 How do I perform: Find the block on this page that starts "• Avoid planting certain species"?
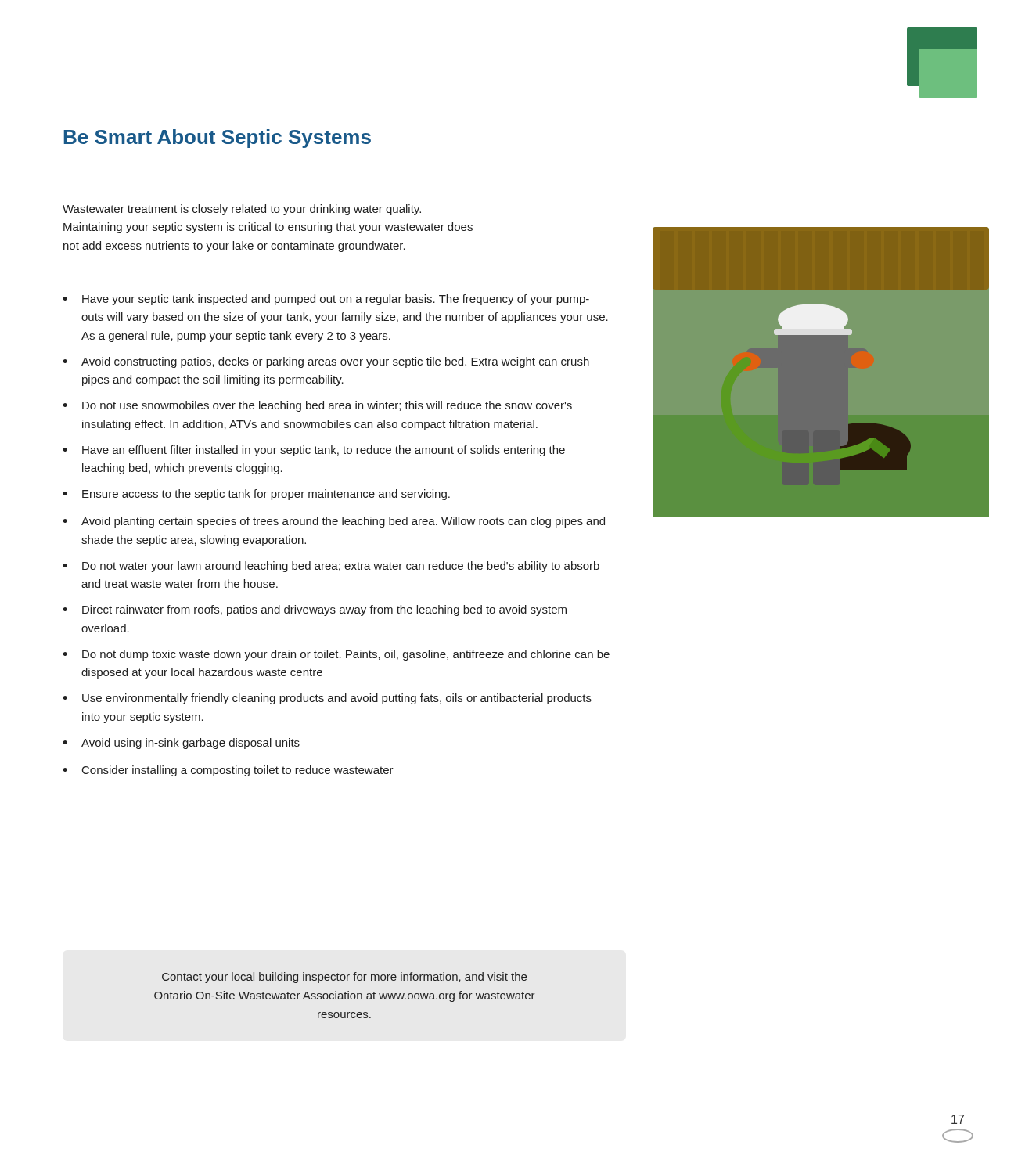336,530
